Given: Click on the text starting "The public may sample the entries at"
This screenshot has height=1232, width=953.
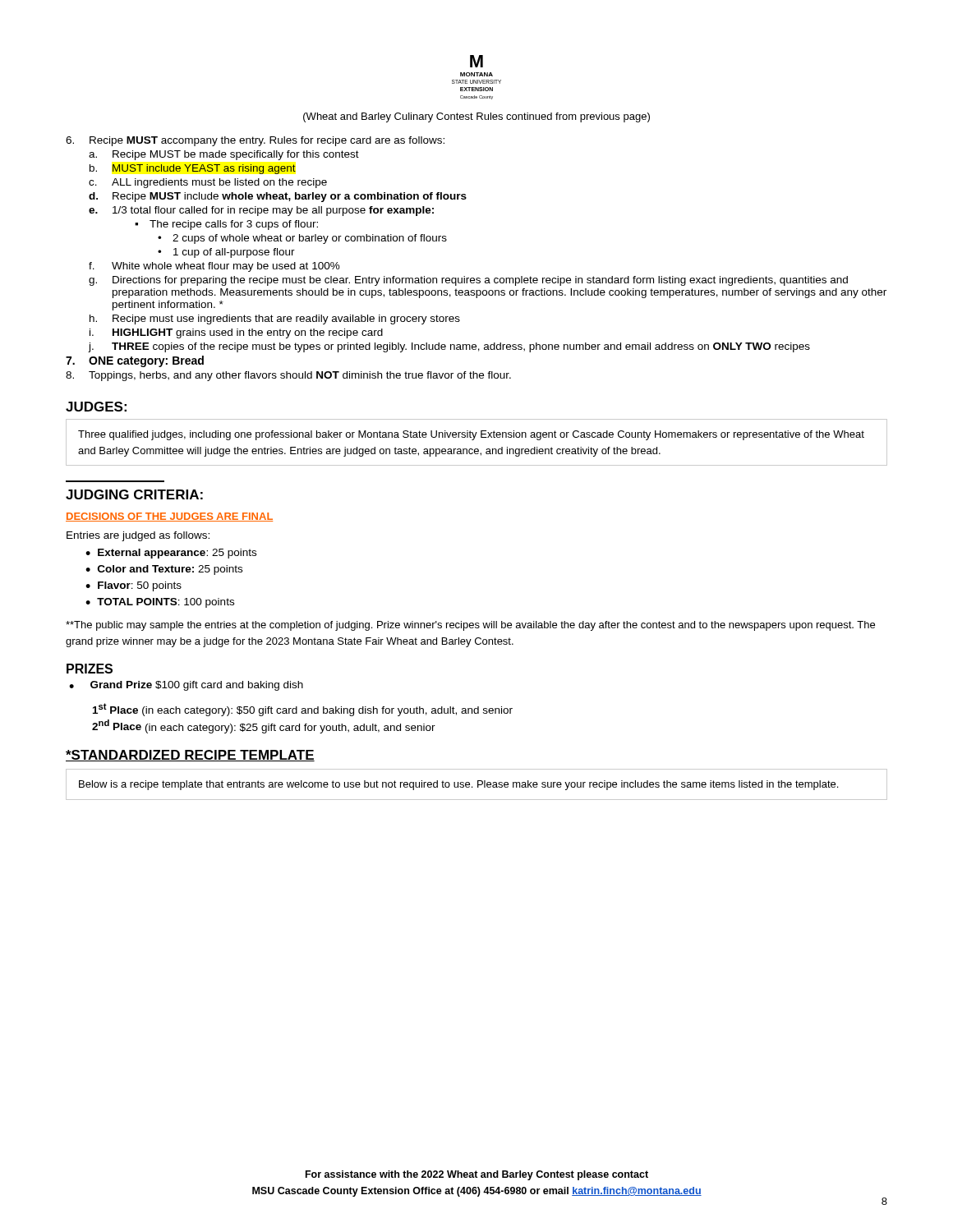Looking at the screenshot, I should tap(471, 633).
